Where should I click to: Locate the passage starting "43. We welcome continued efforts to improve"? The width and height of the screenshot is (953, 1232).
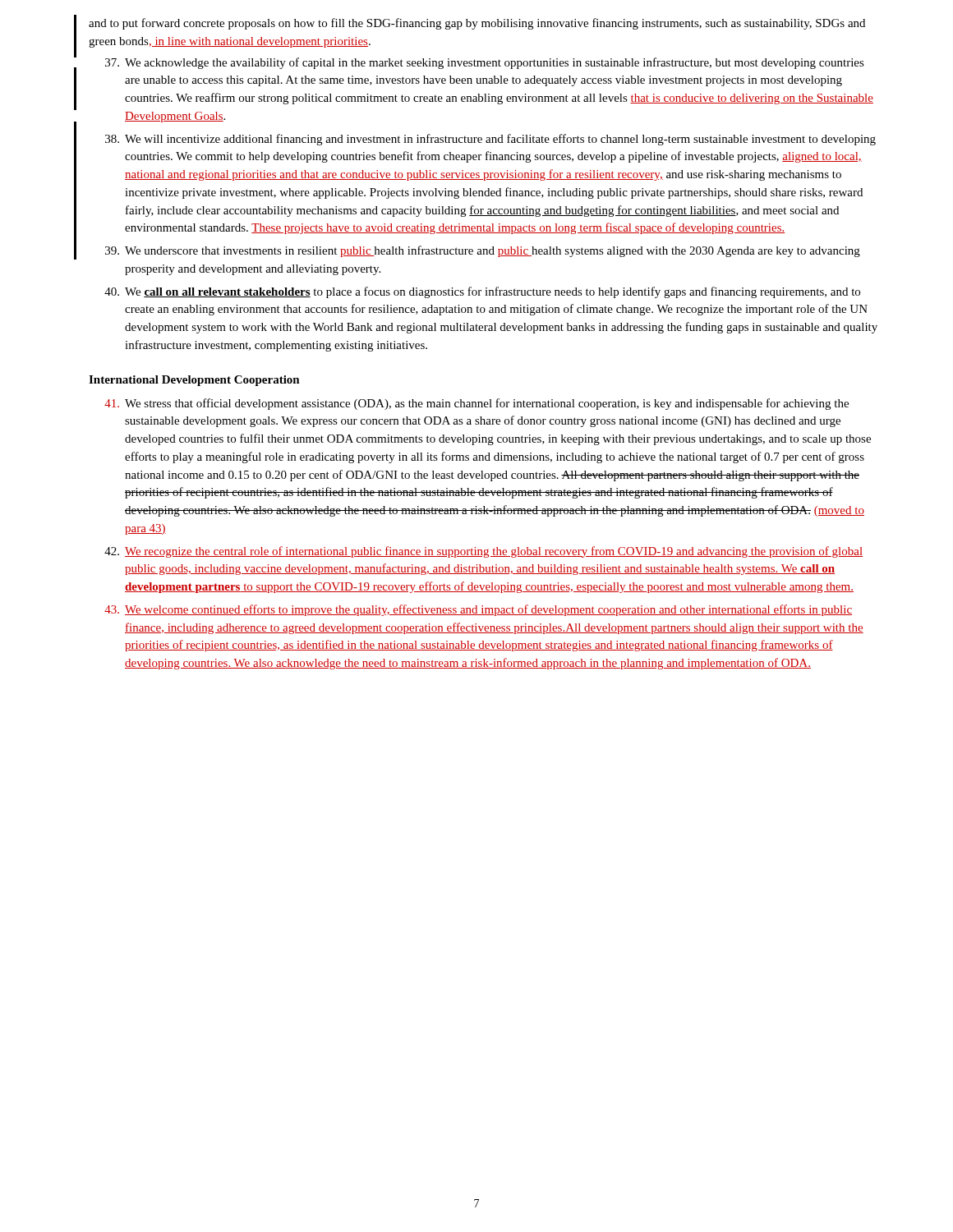(x=484, y=637)
